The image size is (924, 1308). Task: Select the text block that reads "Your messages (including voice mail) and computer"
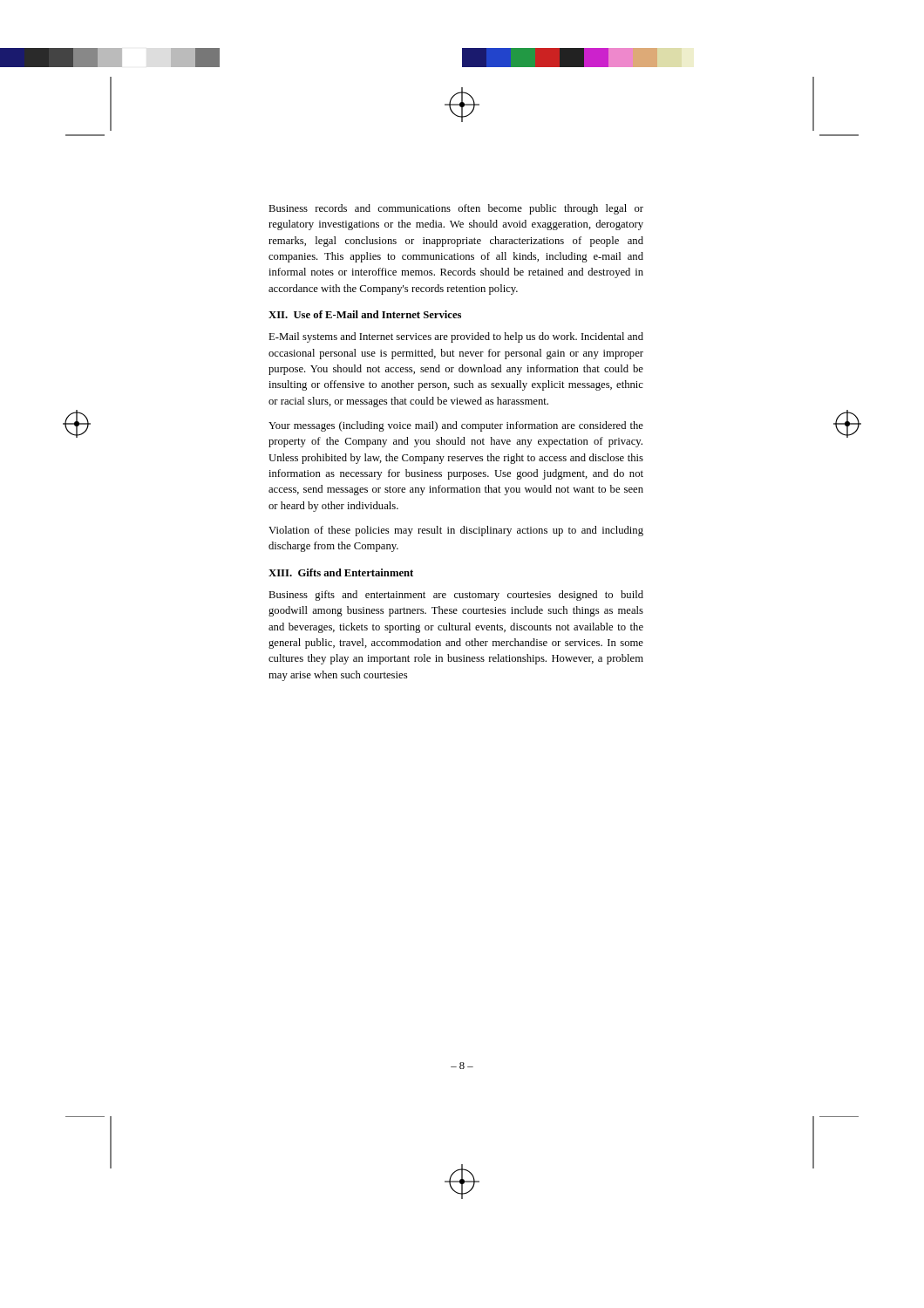(x=456, y=466)
